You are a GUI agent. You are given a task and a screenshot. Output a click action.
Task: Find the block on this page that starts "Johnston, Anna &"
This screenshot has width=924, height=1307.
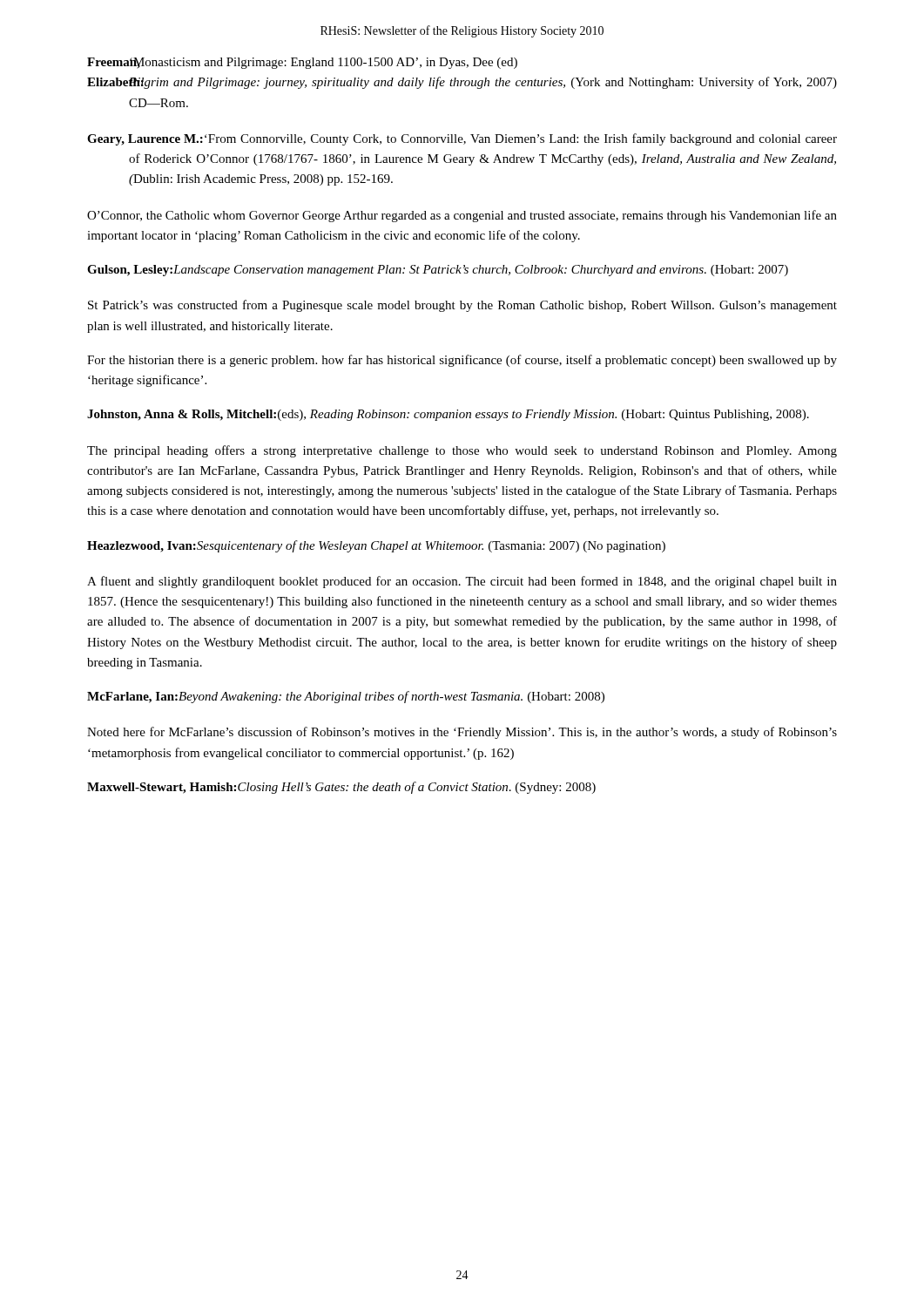click(462, 415)
